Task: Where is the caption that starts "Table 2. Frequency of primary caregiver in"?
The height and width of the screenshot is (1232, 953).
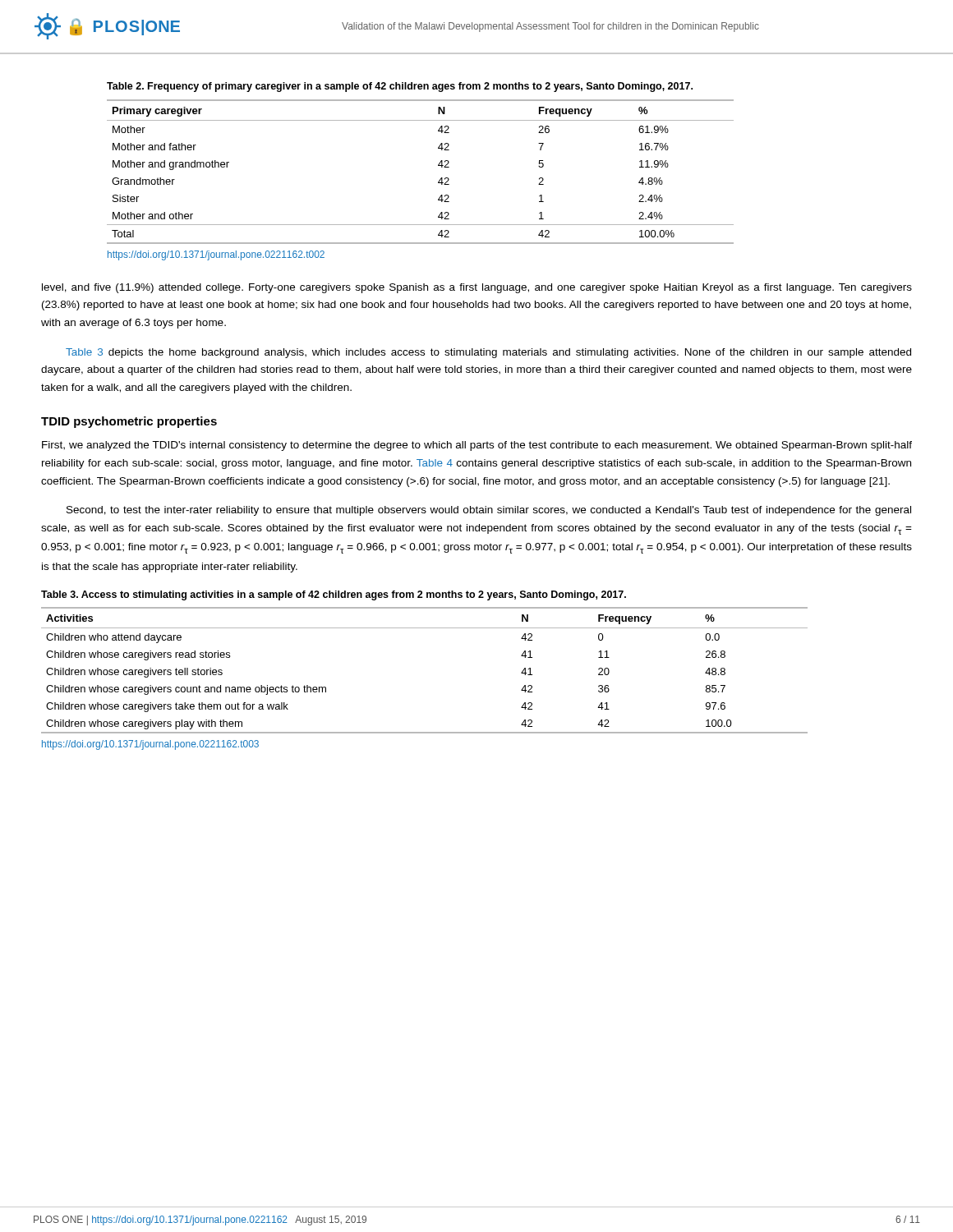Action: pos(400,86)
